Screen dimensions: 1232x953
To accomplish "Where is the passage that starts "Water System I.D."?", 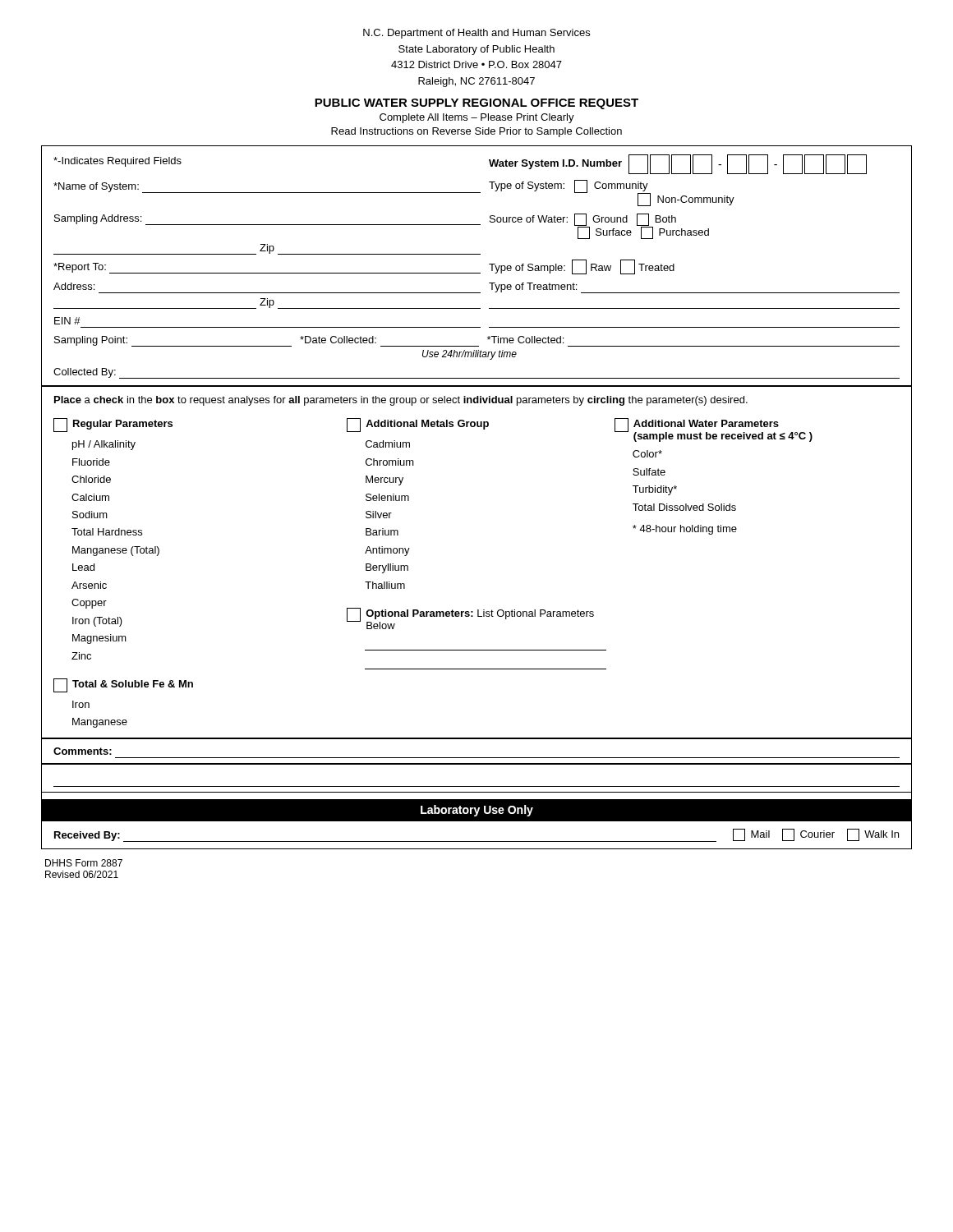I will (678, 164).
